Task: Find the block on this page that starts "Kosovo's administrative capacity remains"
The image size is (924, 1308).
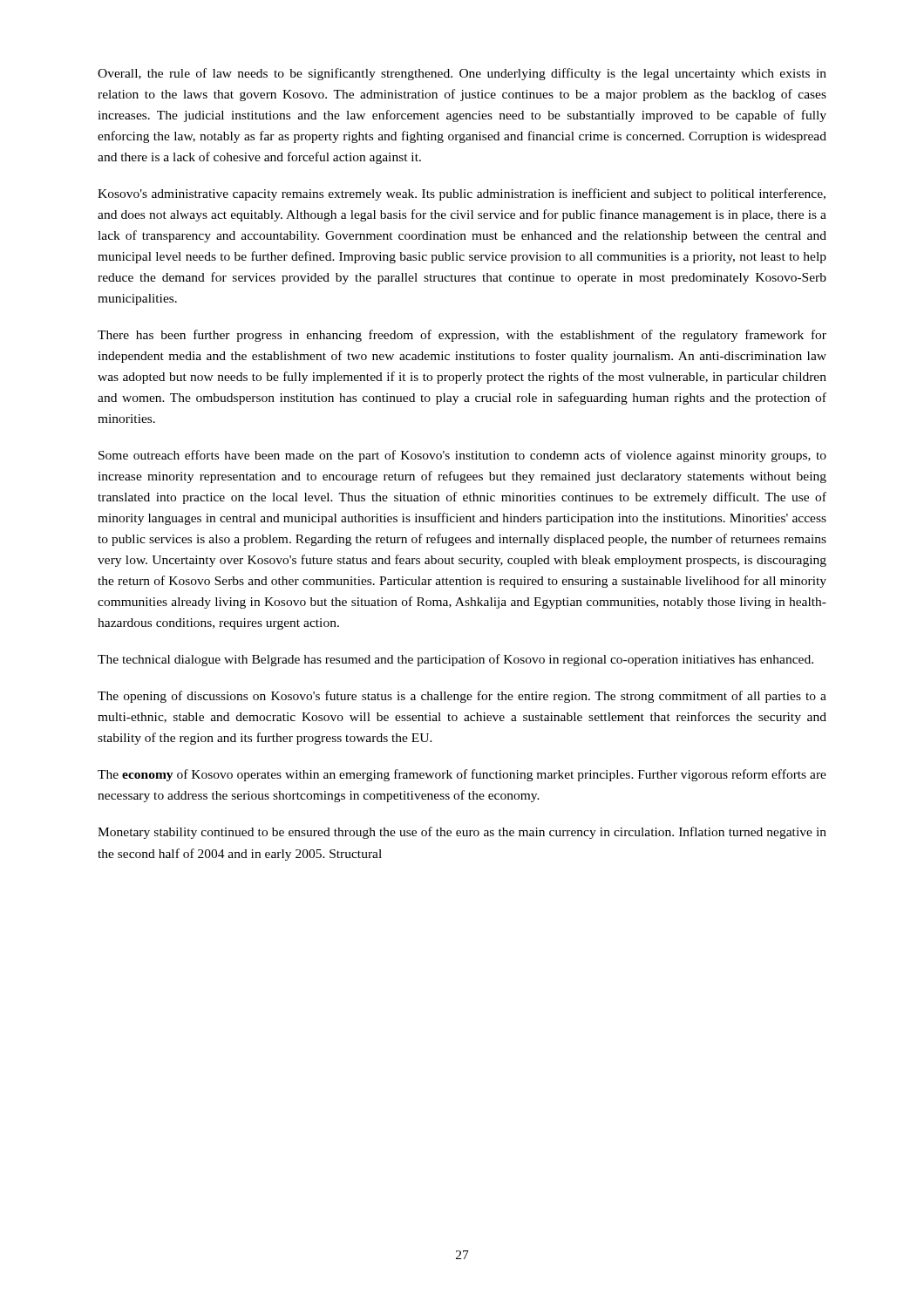Action: 462,246
